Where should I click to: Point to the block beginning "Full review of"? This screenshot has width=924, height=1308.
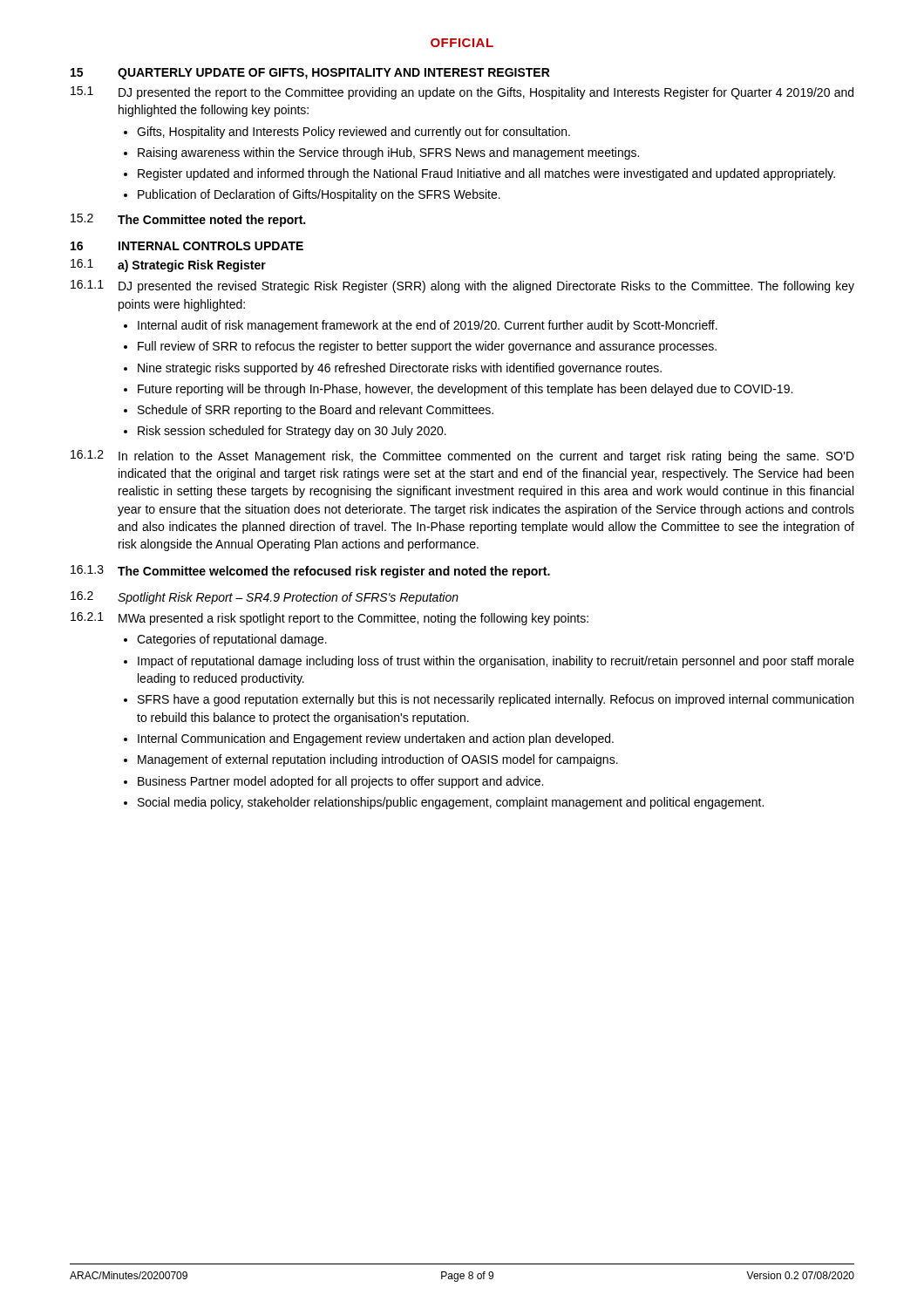(427, 346)
